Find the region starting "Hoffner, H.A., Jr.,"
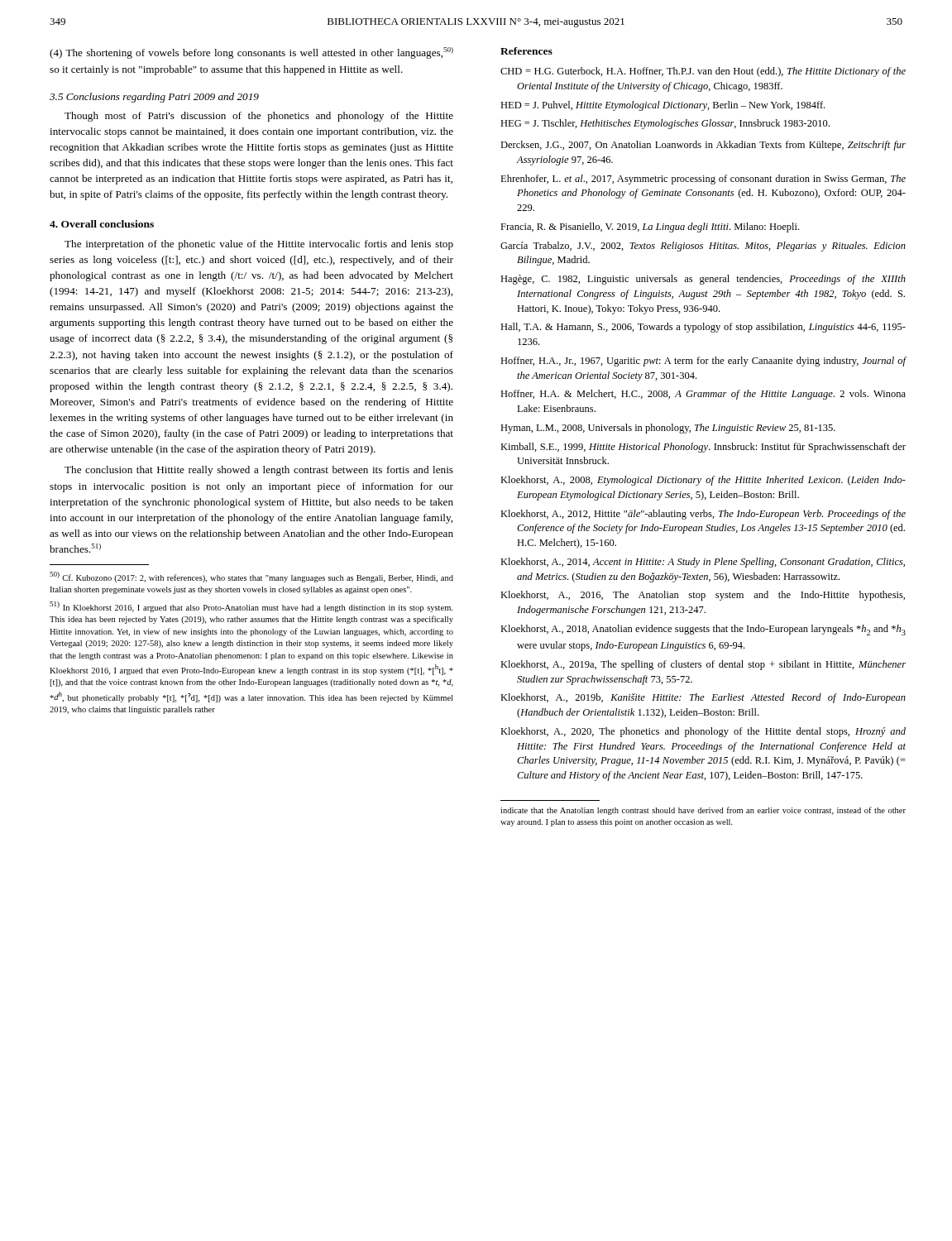952x1241 pixels. click(703, 368)
